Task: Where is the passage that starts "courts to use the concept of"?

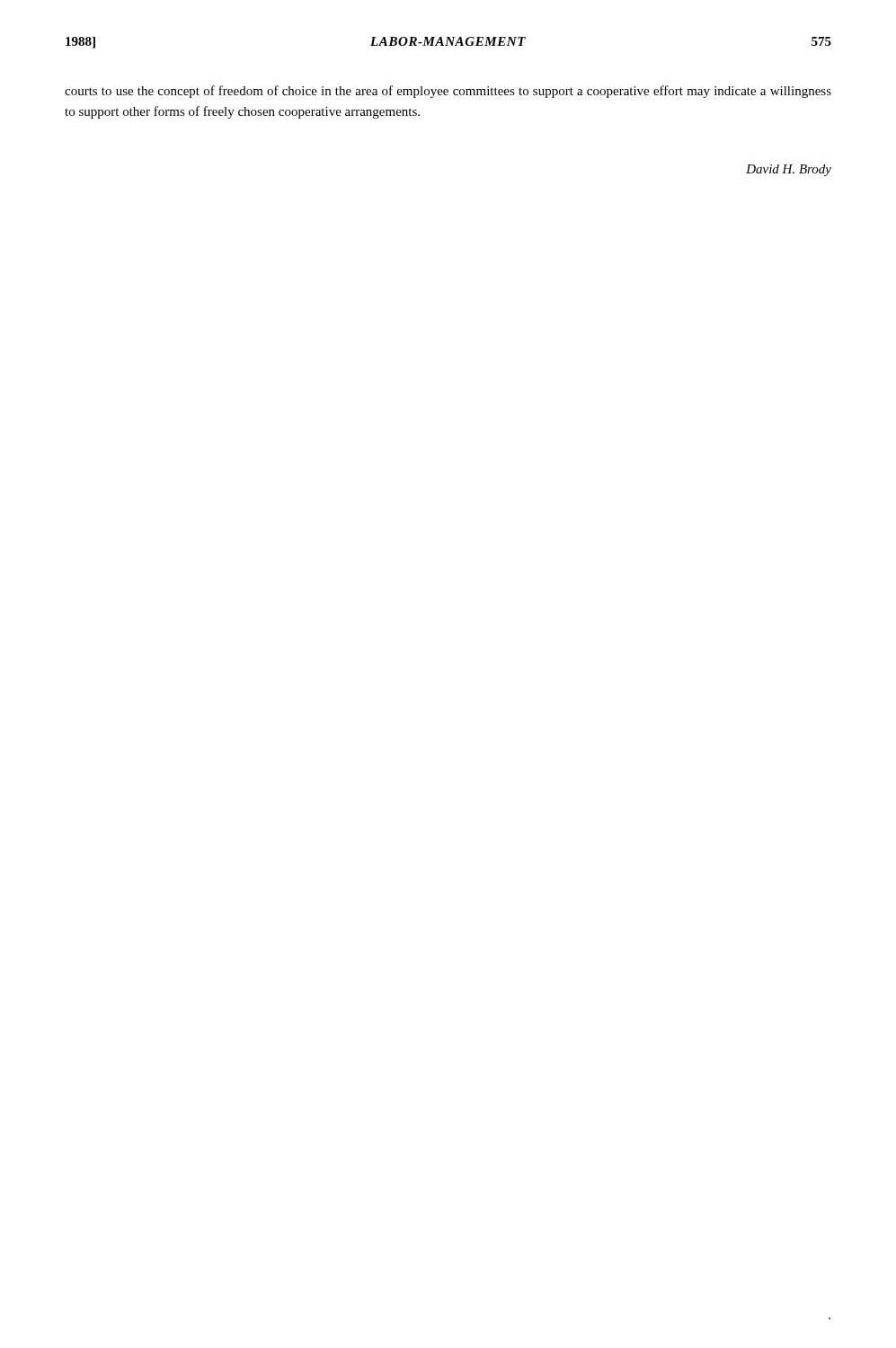Action: coord(448,101)
